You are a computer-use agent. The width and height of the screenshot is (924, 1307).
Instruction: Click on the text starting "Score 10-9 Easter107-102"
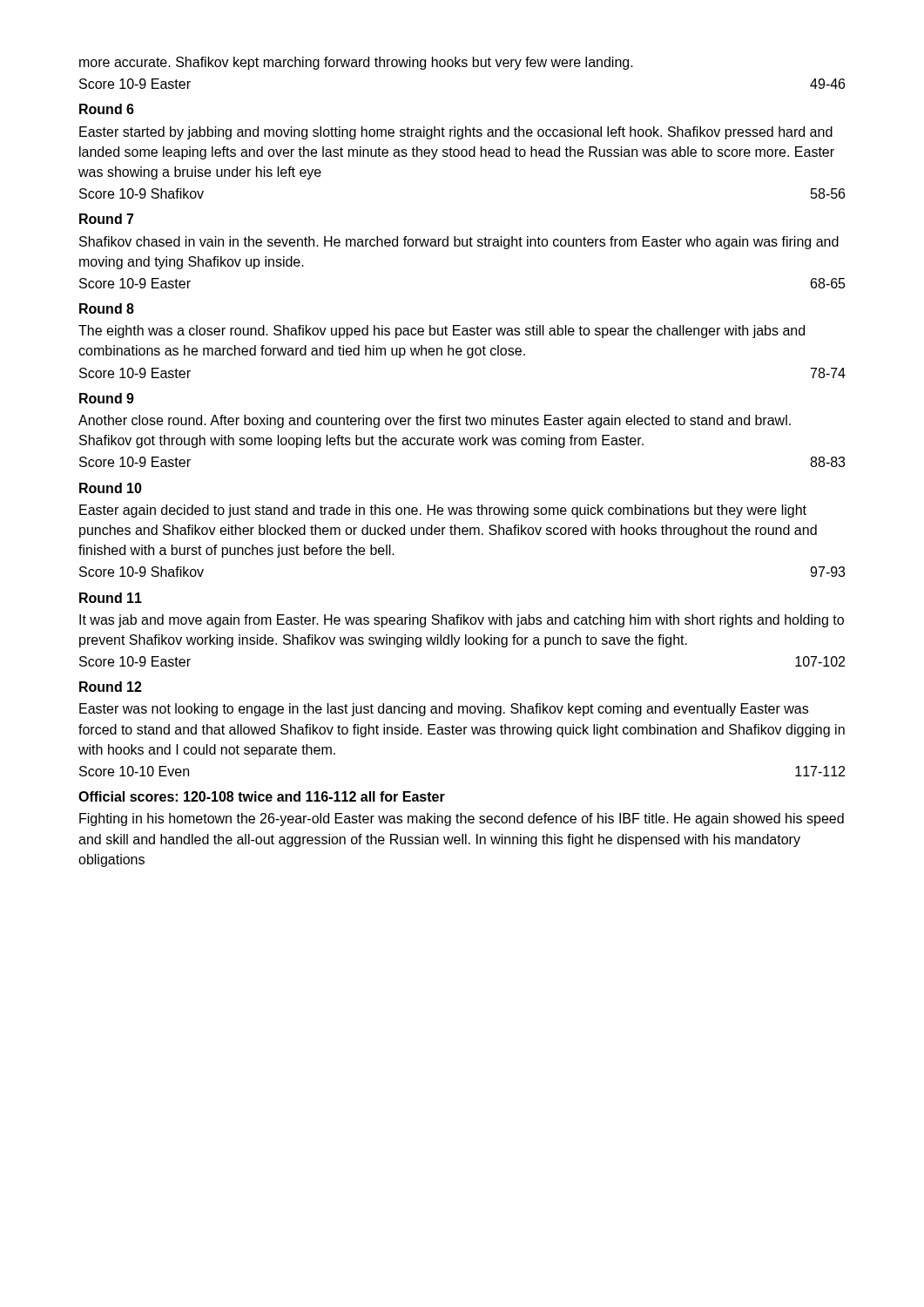[133, 661]
